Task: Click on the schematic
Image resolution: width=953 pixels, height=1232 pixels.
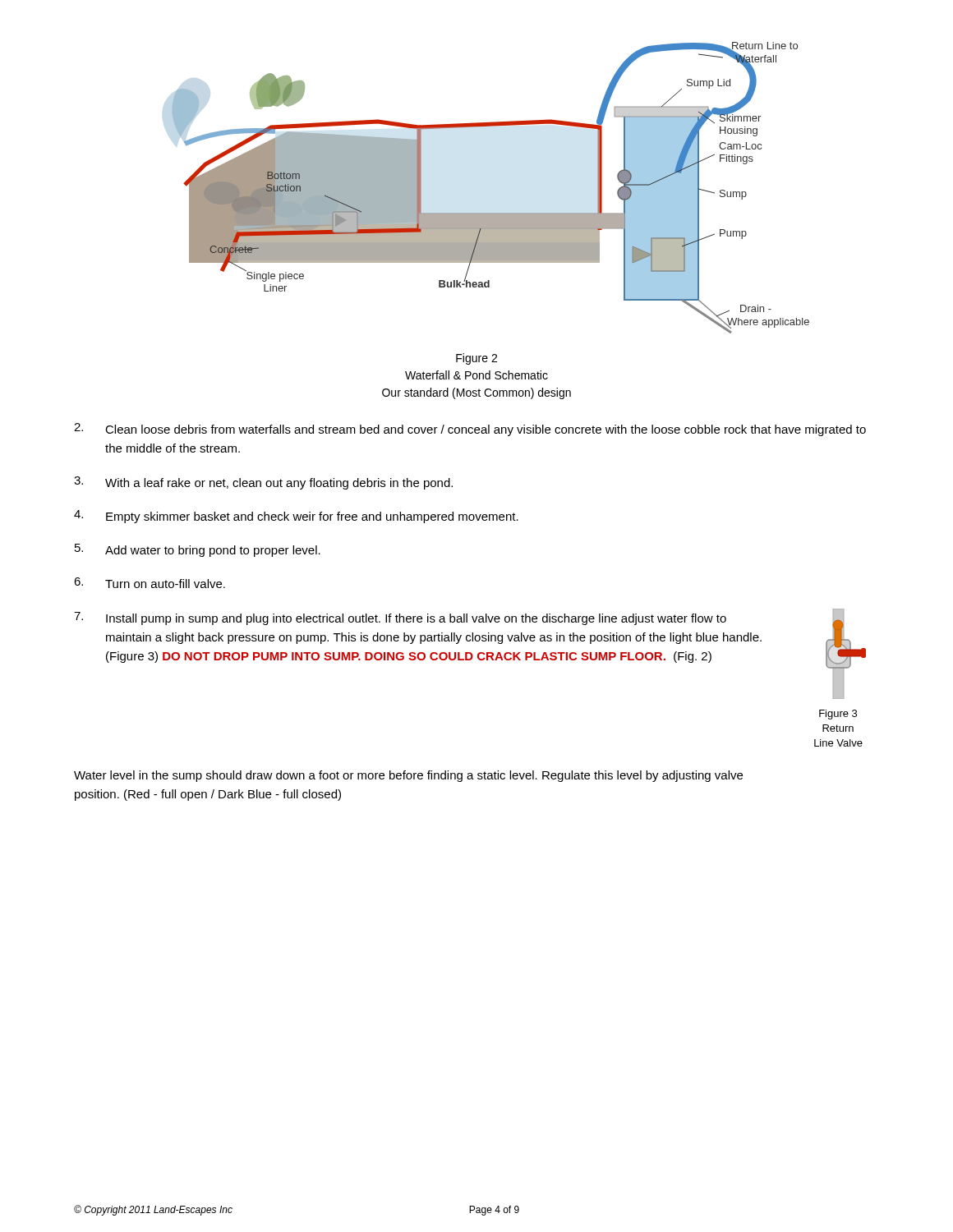Action: point(476,189)
